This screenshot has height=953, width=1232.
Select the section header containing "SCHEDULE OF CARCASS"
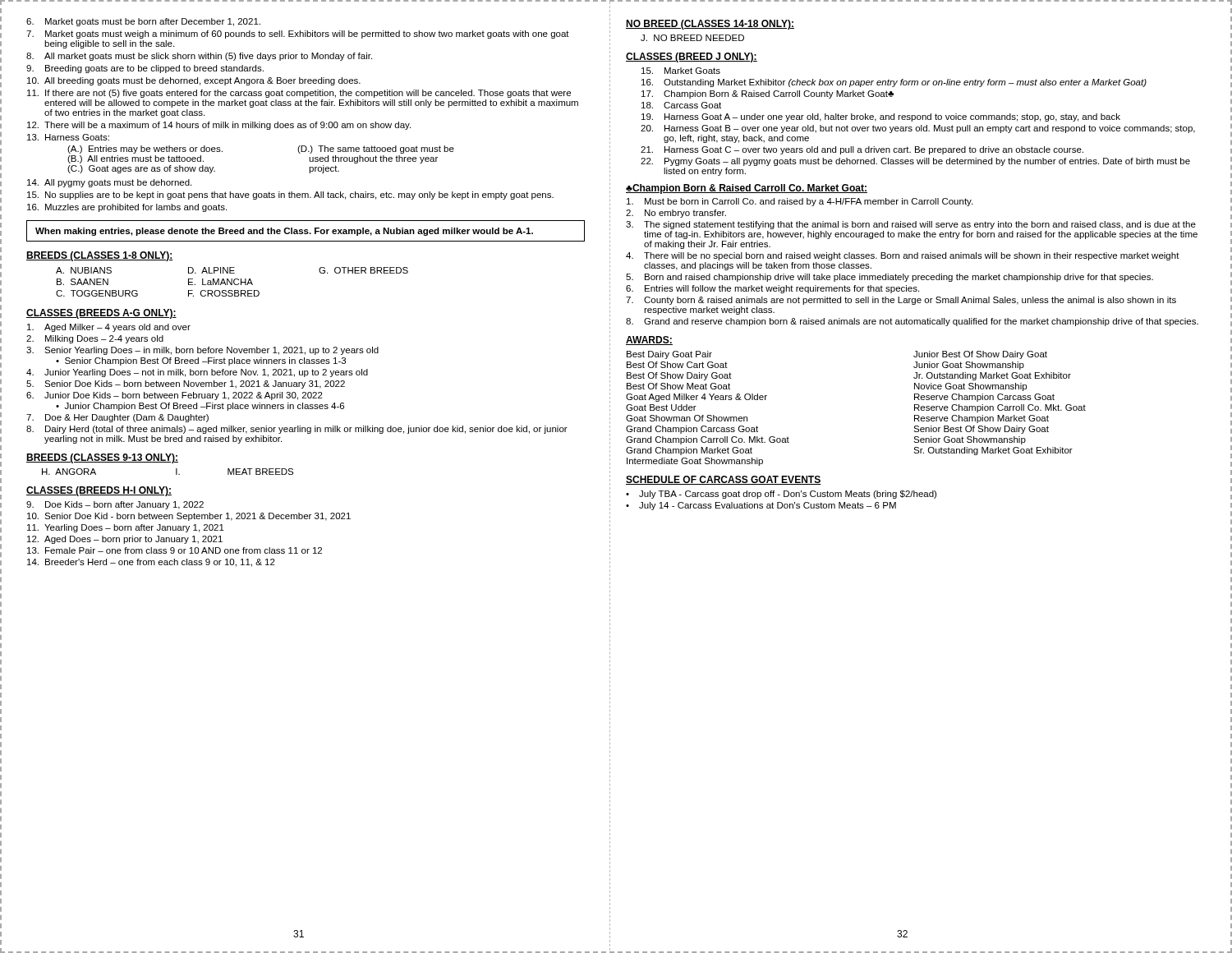723,480
